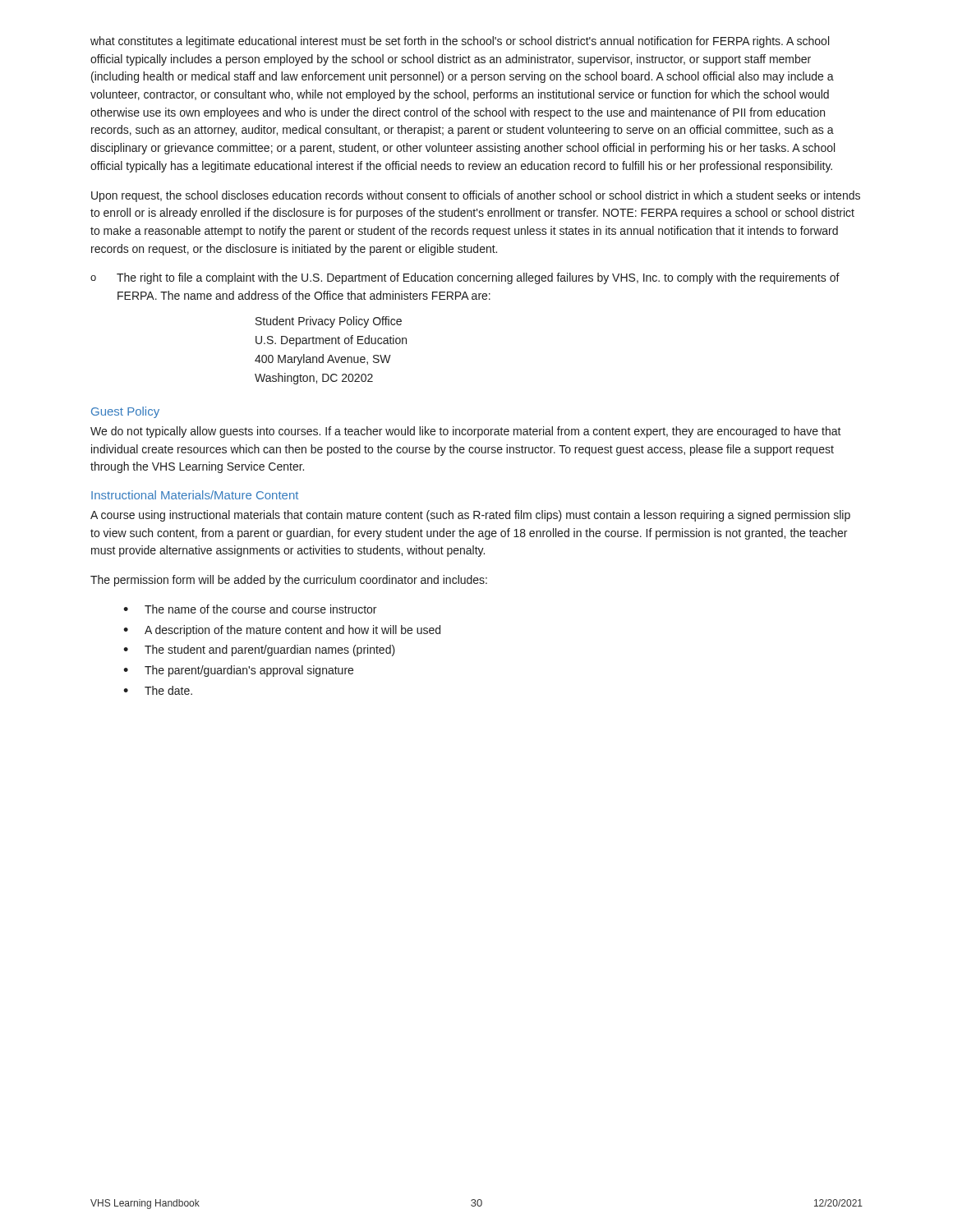Locate the block of text that opens with "A course using instructional"
953x1232 pixels.
[470, 533]
